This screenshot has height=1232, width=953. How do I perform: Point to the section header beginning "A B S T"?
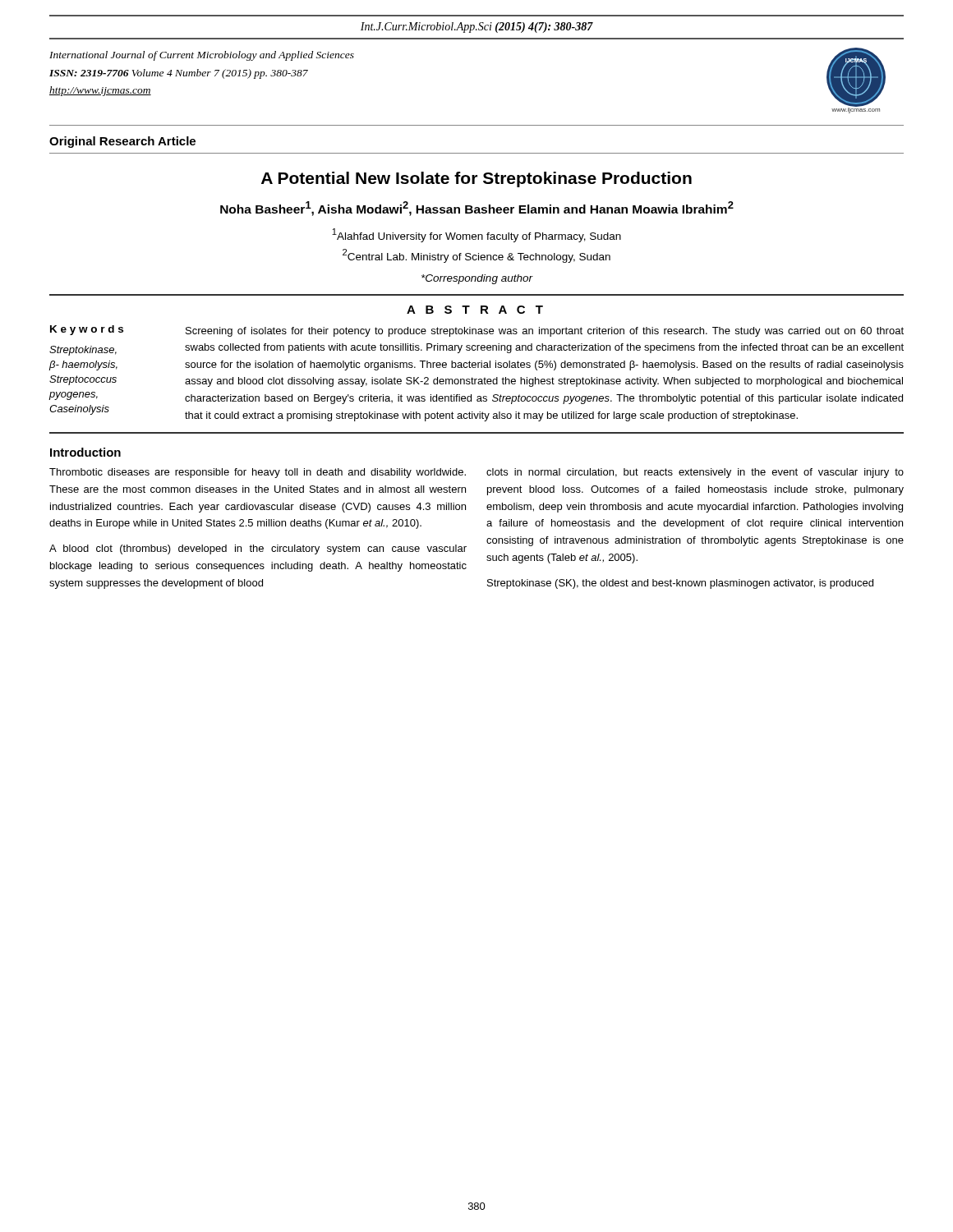[x=476, y=309]
